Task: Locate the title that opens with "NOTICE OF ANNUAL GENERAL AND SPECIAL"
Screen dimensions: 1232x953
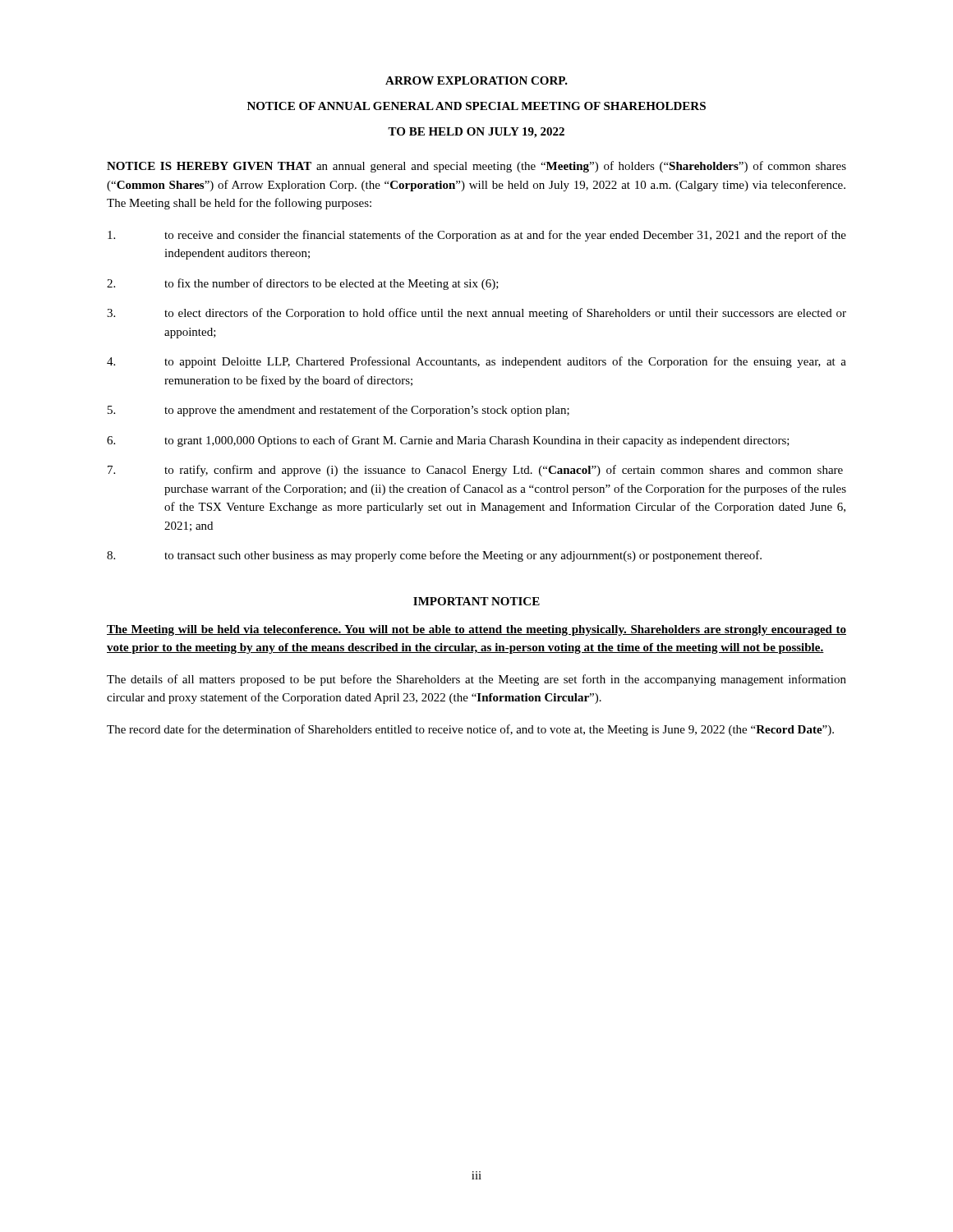Action: (476, 106)
